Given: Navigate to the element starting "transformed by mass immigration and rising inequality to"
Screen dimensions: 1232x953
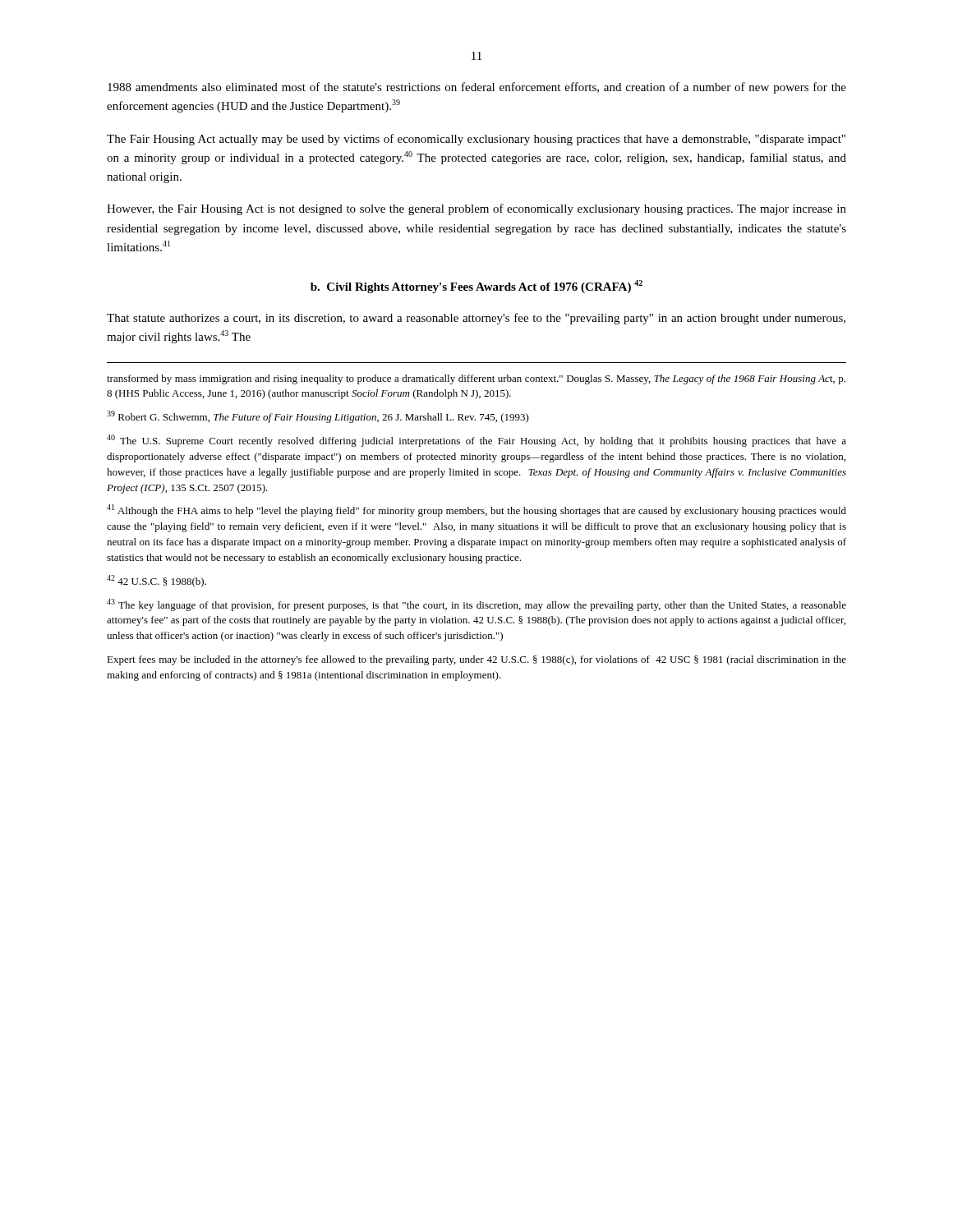Looking at the screenshot, I should (476, 386).
